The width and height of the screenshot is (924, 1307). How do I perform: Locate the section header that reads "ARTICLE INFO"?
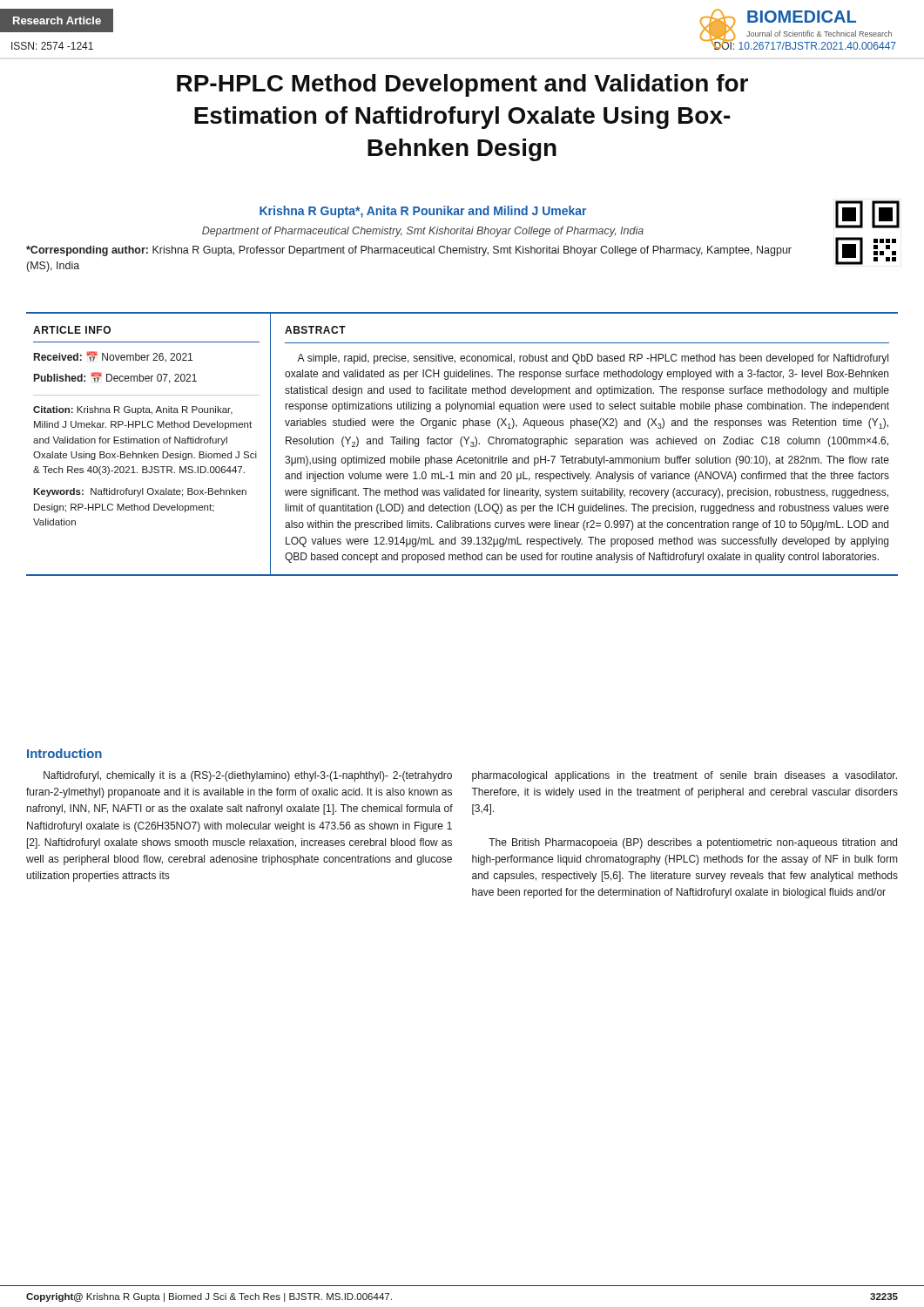point(72,330)
